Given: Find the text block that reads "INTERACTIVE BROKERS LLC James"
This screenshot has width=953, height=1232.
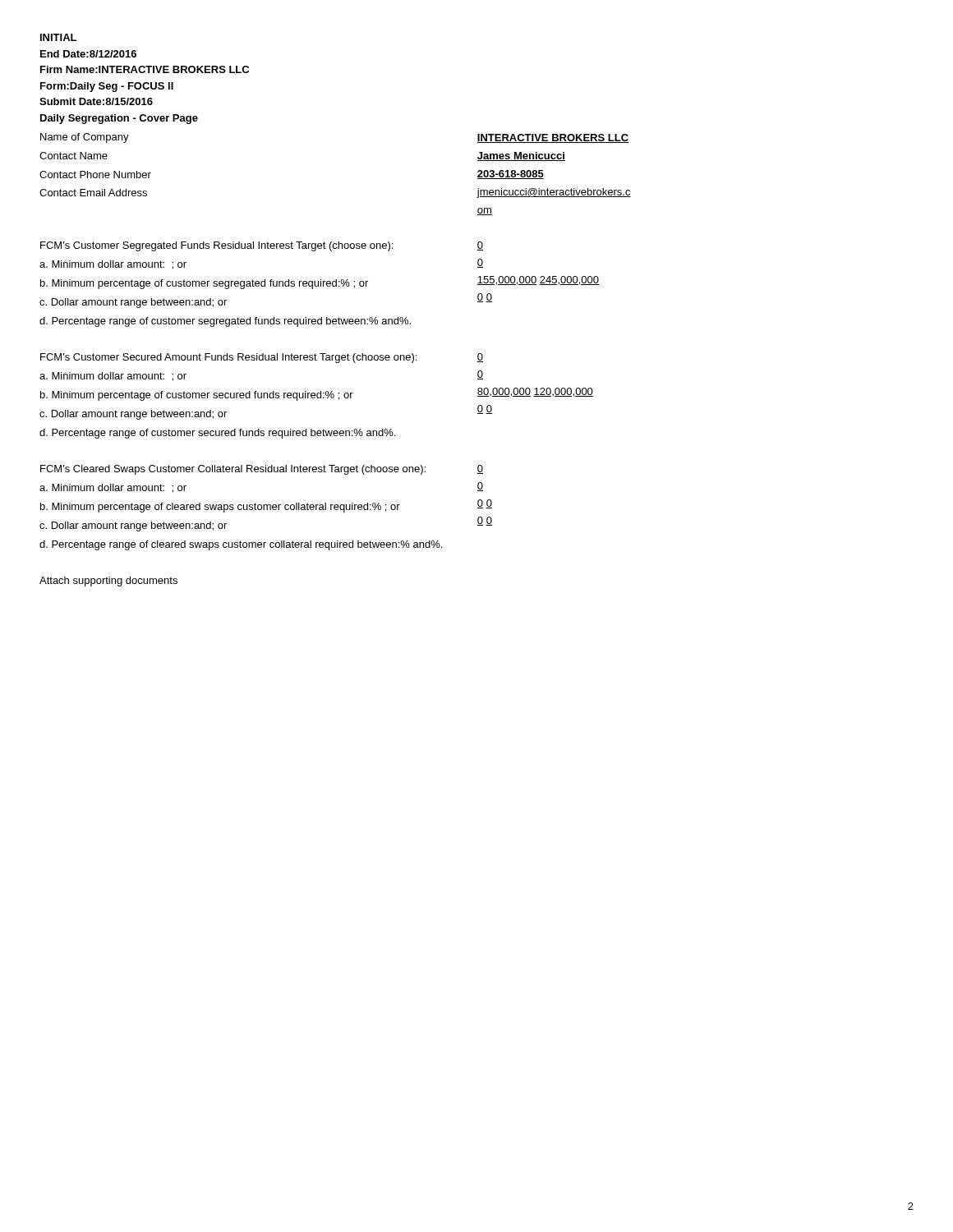Looking at the screenshot, I should click(553, 138).
